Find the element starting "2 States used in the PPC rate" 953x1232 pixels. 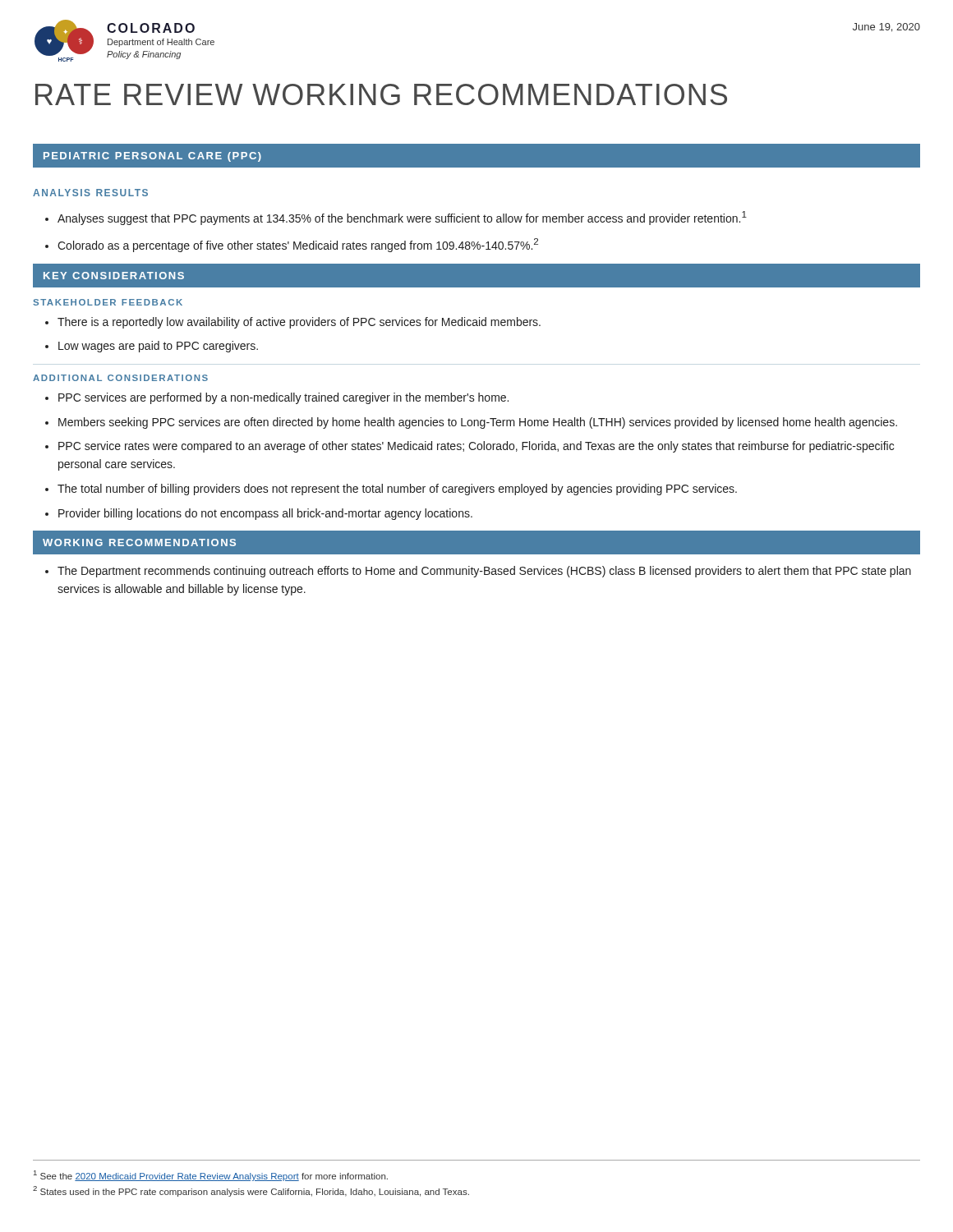(x=251, y=1190)
